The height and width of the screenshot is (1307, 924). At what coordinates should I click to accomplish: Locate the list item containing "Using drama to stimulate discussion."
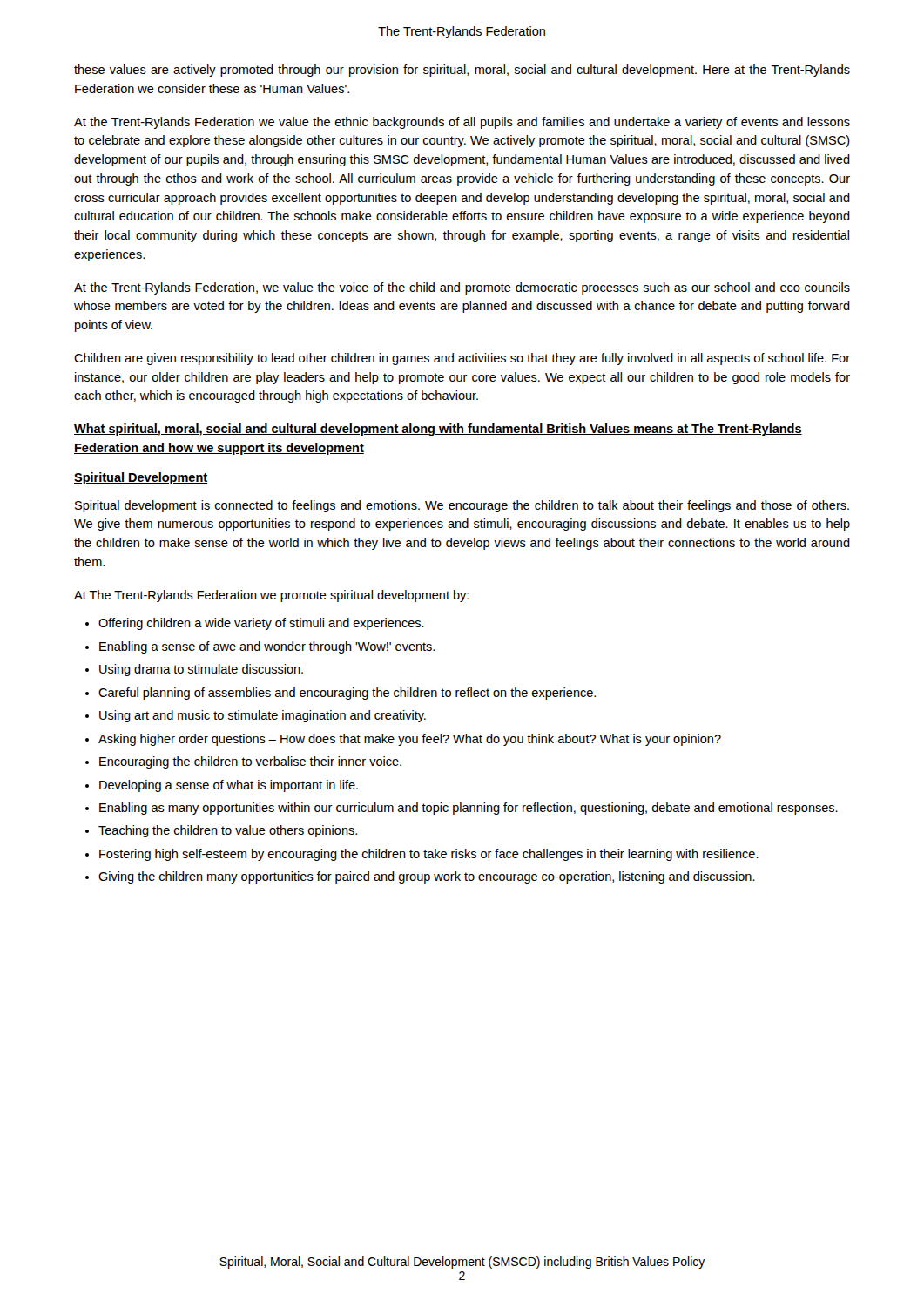click(201, 669)
